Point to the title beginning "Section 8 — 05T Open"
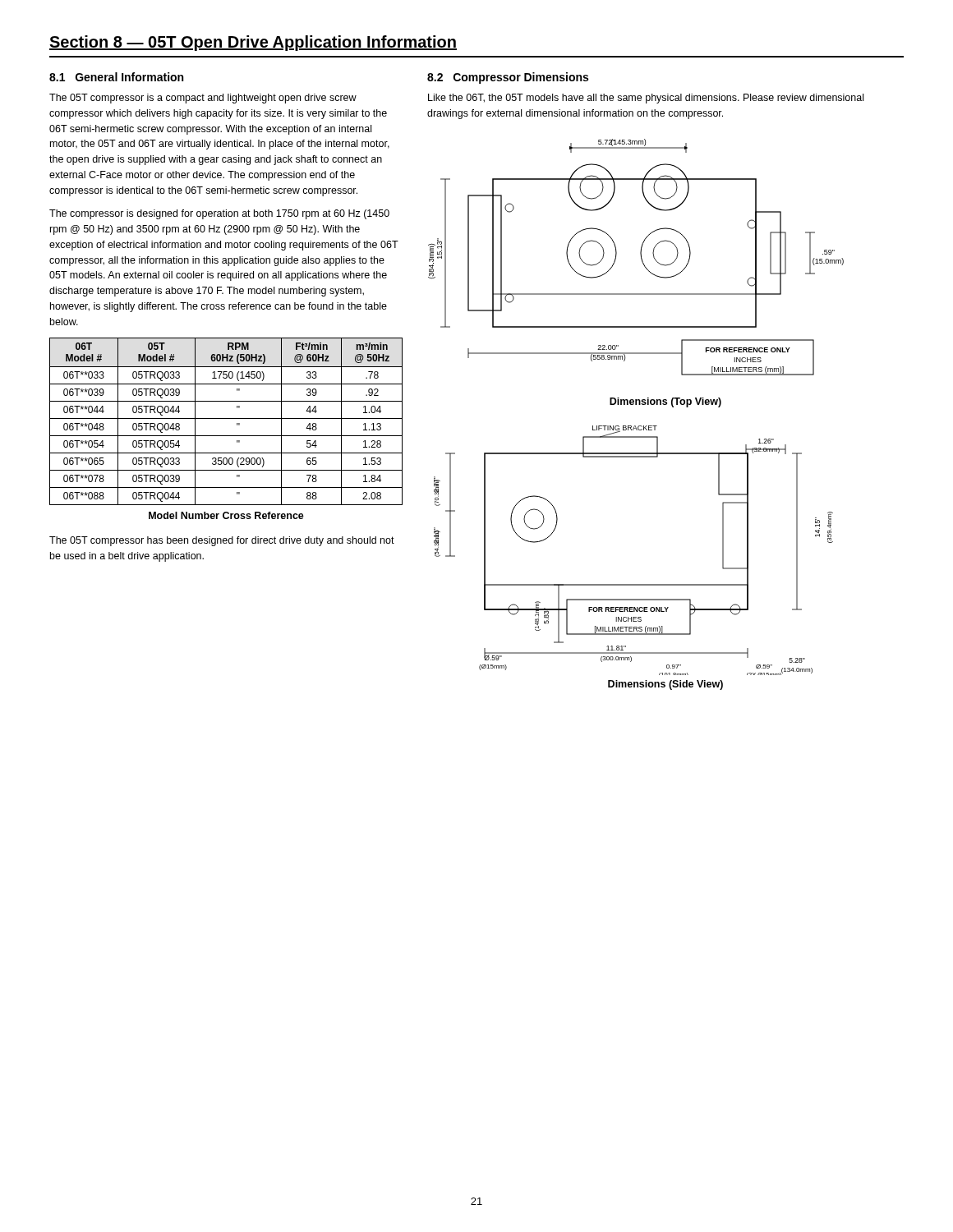This screenshot has height=1232, width=953. tap(253, 42)
